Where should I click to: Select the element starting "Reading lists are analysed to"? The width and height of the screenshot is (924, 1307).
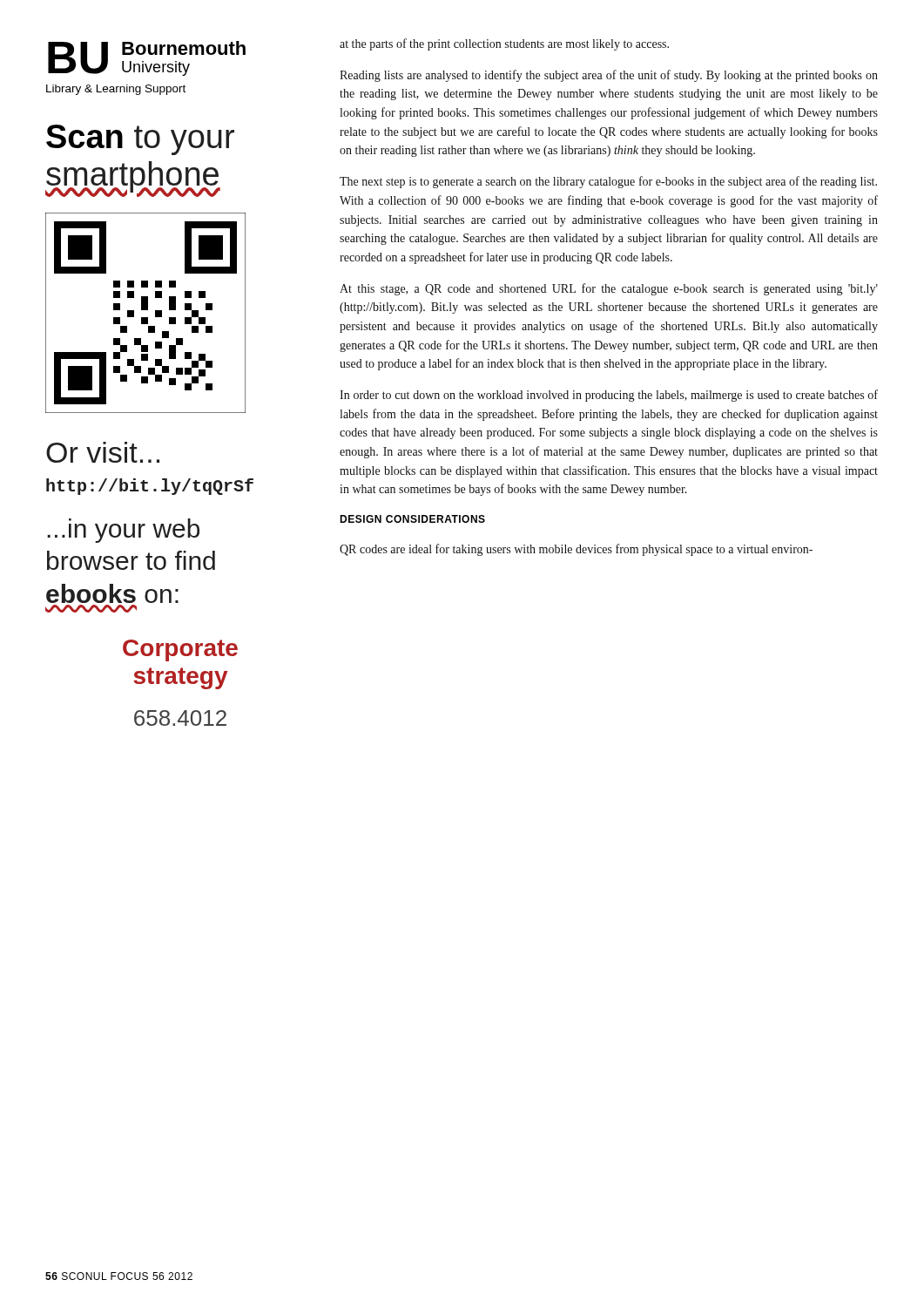609,113
